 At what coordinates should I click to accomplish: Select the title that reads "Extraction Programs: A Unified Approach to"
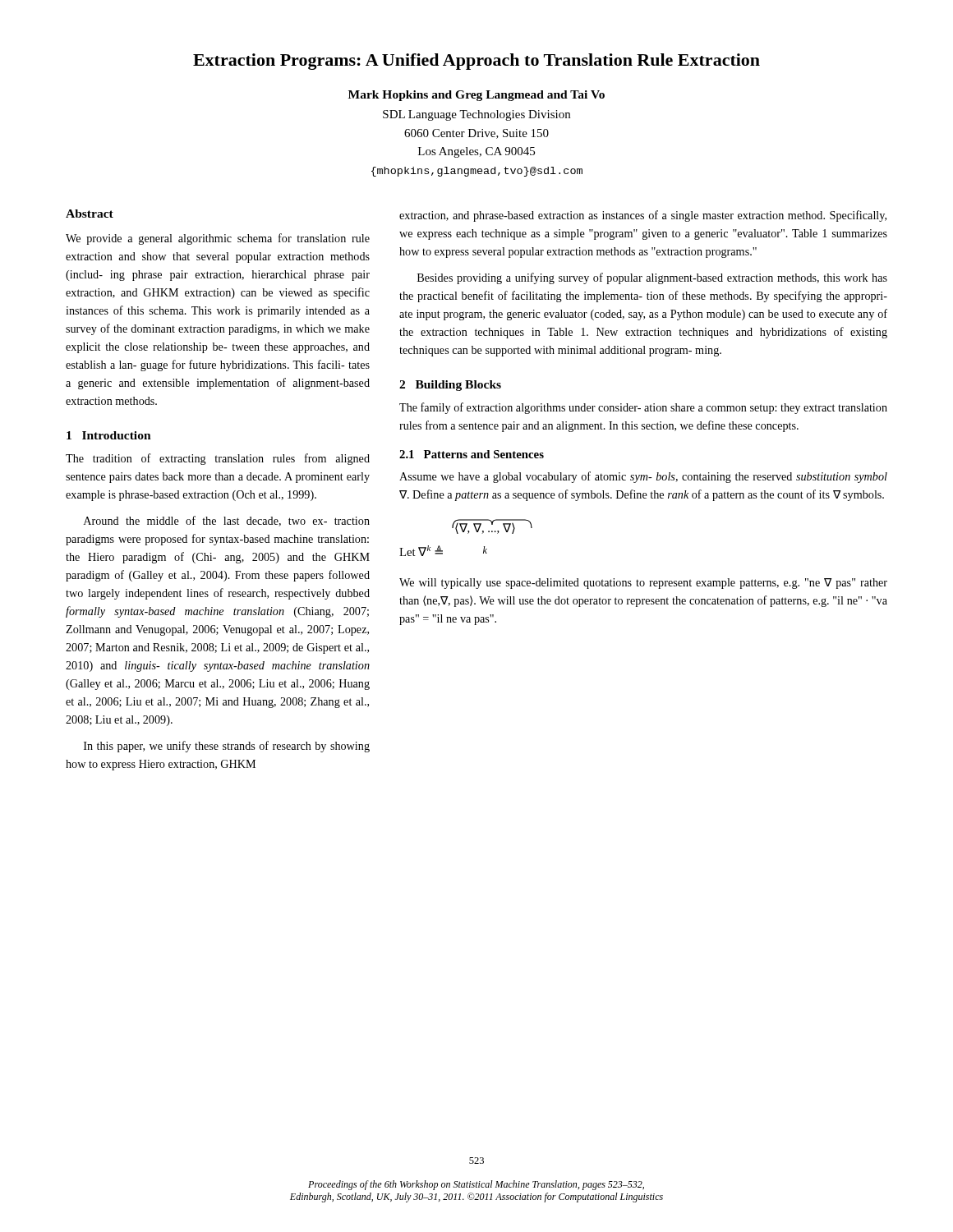click(x=476, y=60)
